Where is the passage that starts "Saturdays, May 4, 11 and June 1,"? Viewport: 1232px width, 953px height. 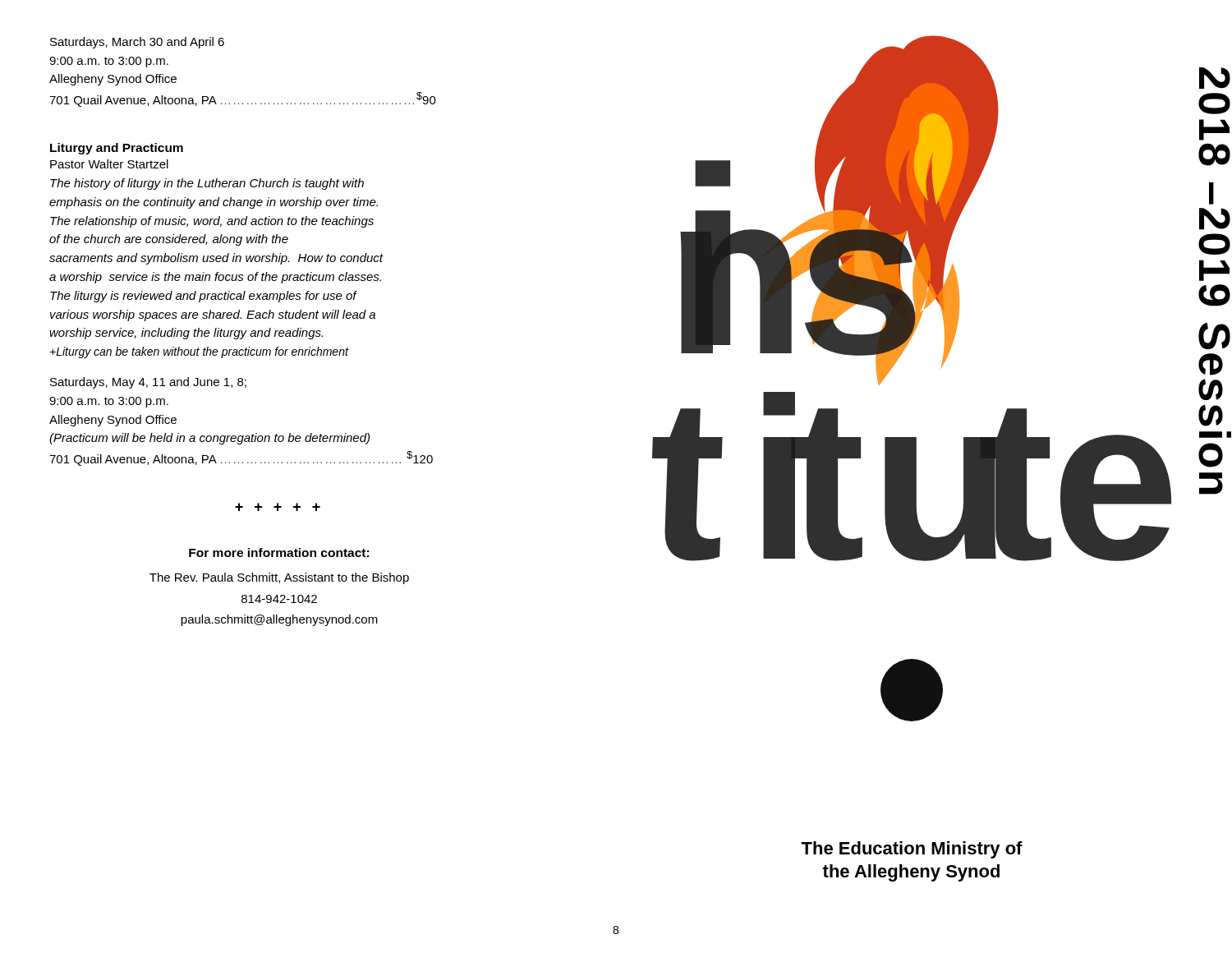coord(148,383)
